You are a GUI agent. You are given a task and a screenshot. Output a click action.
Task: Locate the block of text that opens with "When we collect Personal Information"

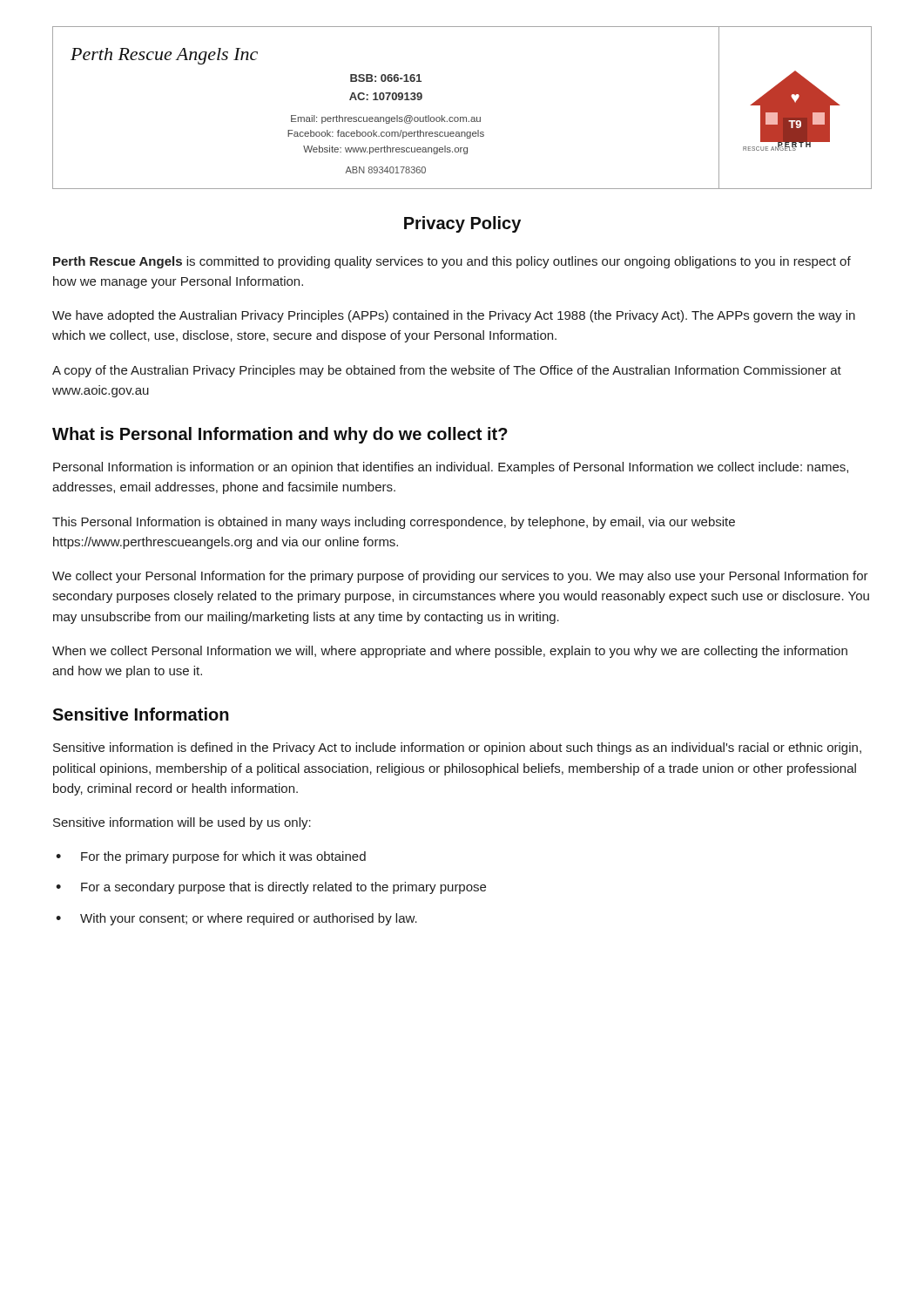click(x=450, y=660)
